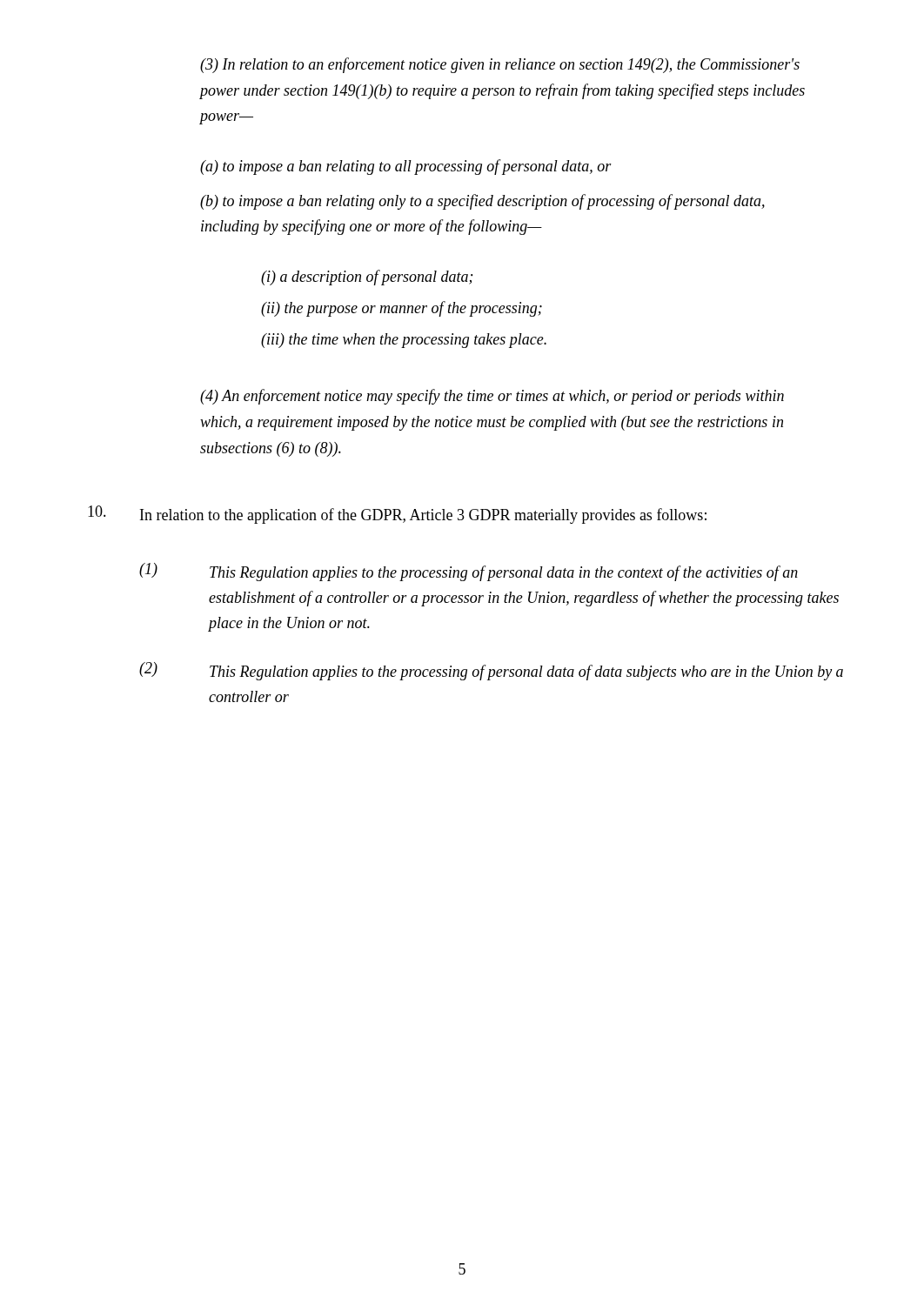This screenshot has width=924, height=1305.
Task: Select the block starting "(4) An enforcement notice may"
Action: coord(514,423)
